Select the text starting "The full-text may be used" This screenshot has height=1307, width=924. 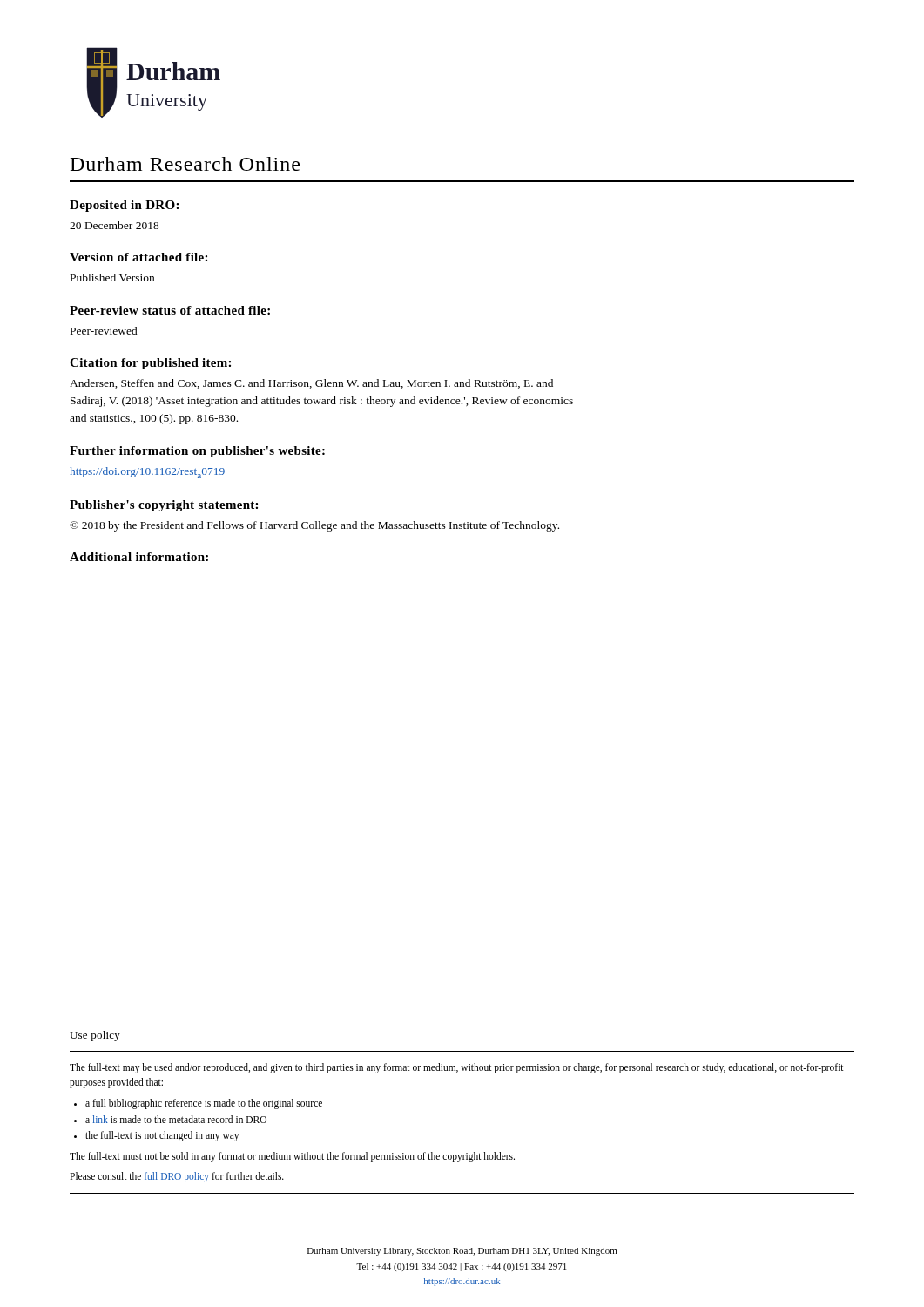coord(457,1075)
